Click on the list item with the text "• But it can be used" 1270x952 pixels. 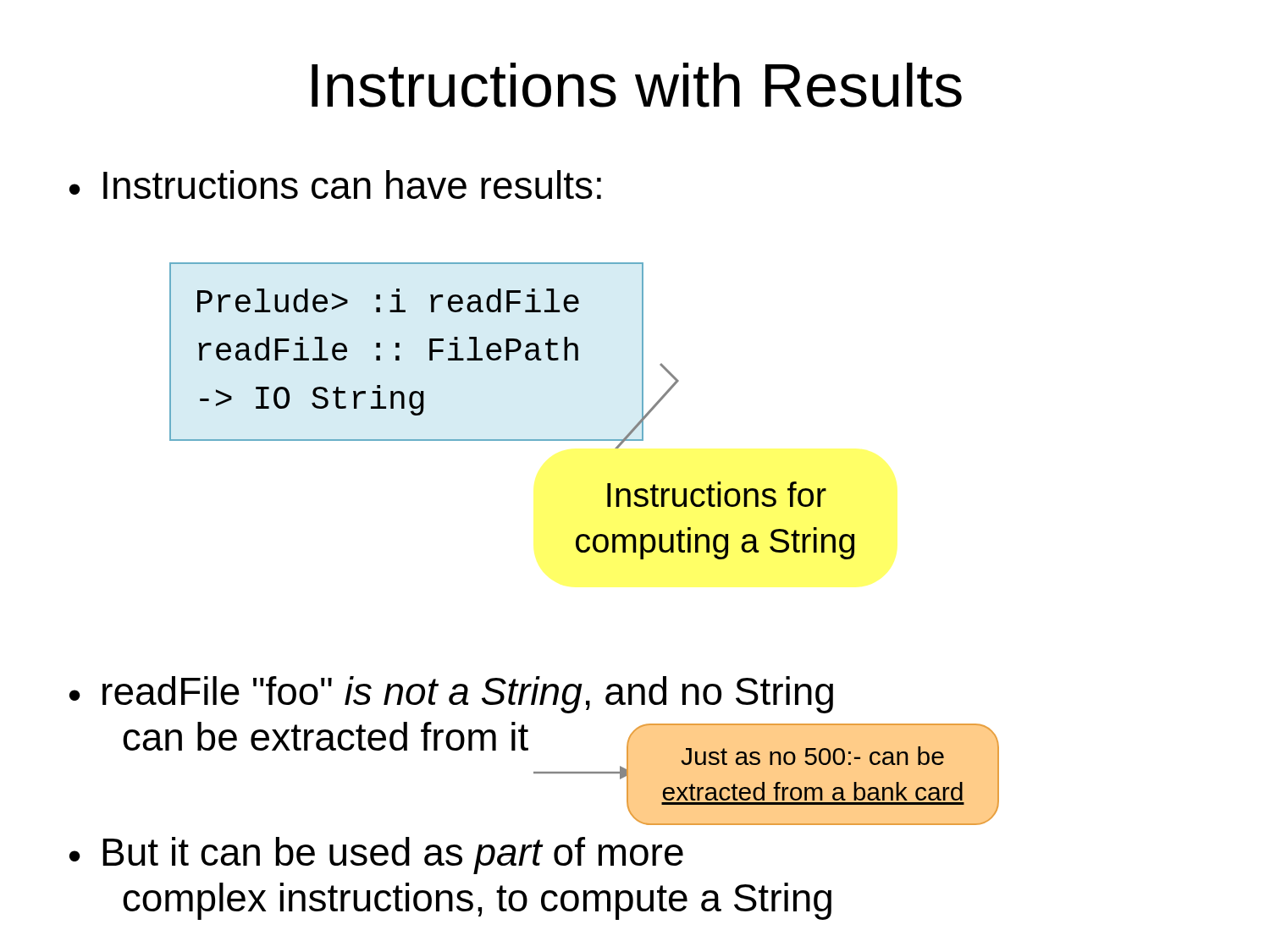pos(451,875)
